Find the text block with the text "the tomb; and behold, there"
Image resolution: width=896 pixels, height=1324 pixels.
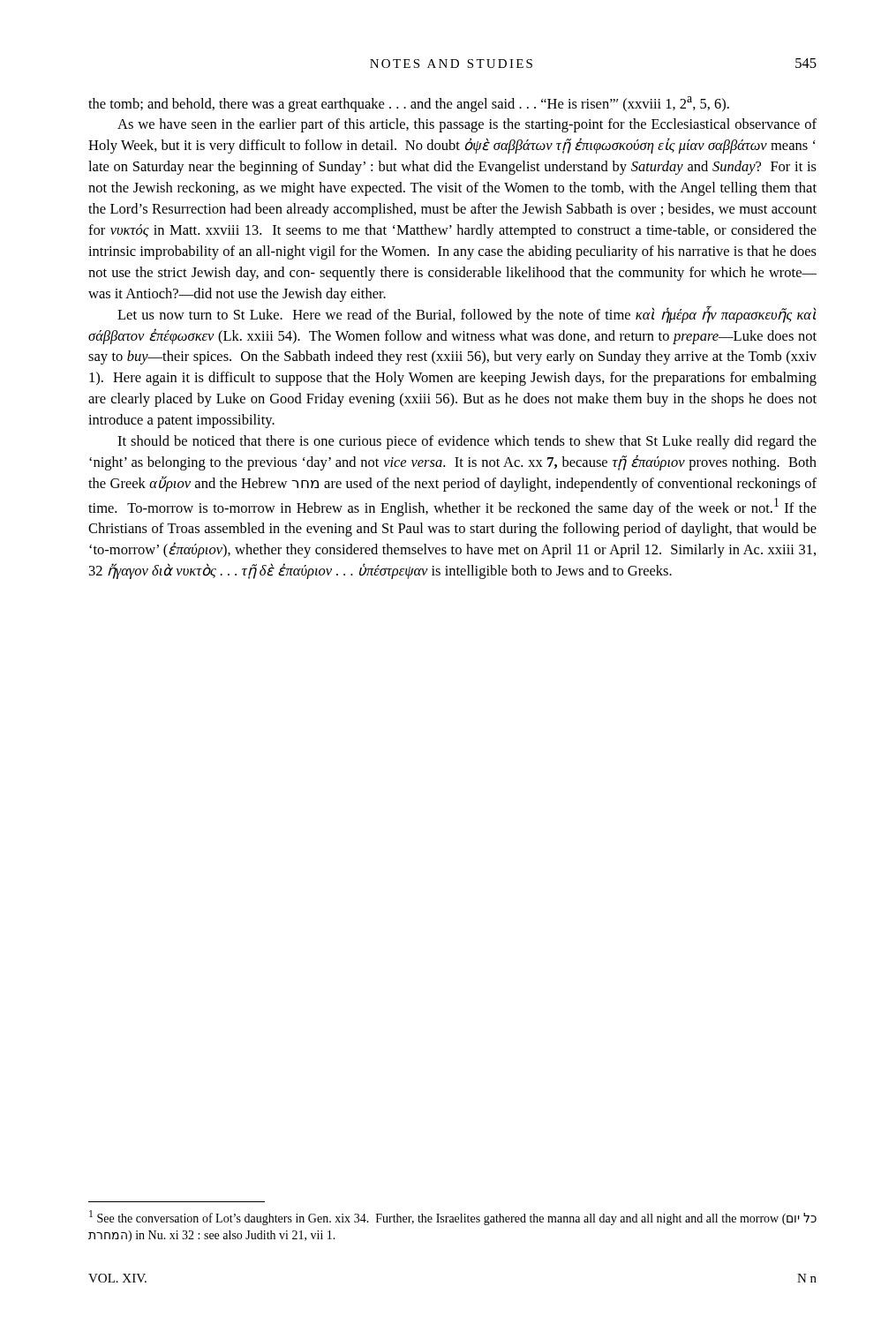(409, 102)
